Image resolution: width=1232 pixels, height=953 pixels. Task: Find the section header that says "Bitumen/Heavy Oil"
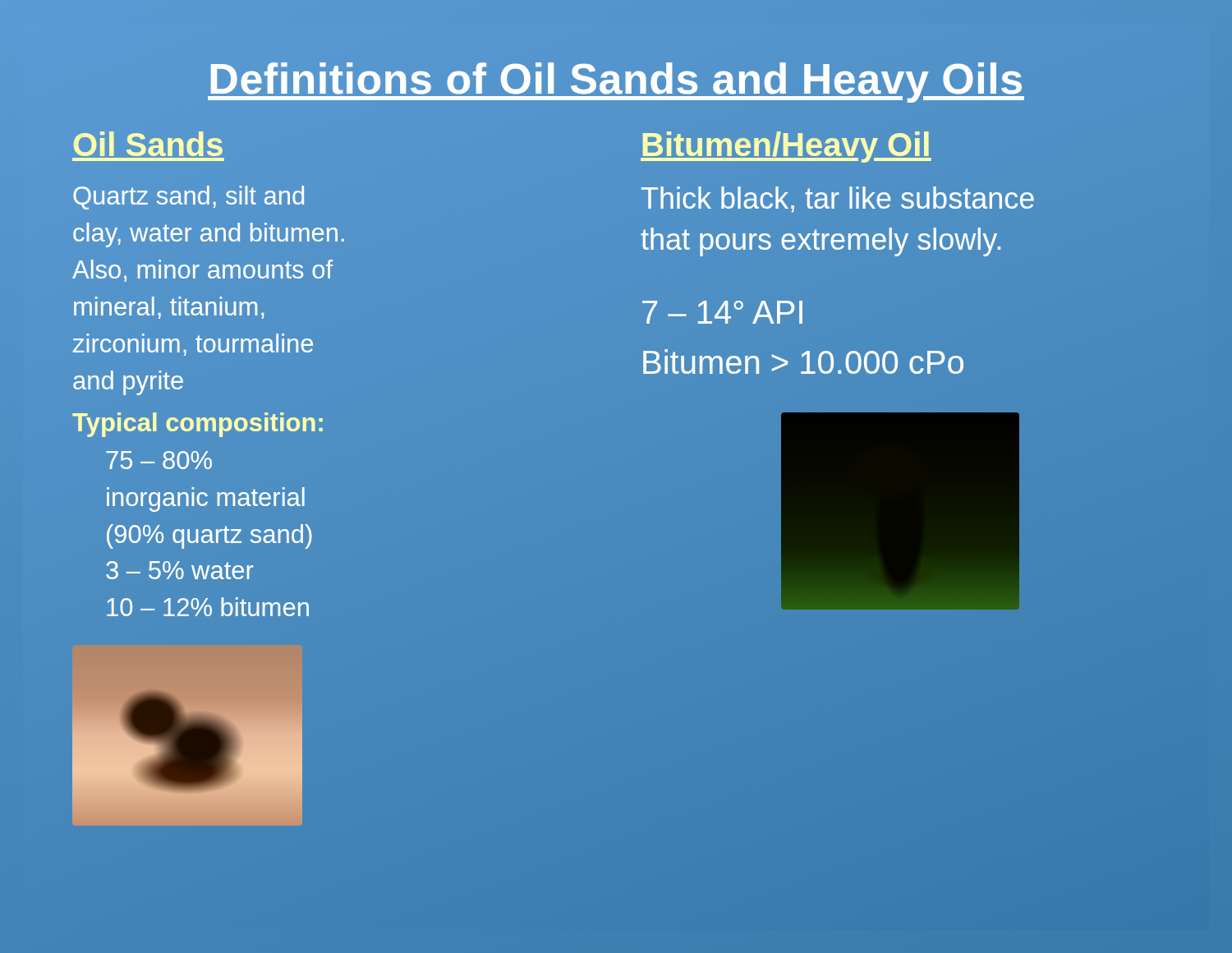[x=786, y=145]
